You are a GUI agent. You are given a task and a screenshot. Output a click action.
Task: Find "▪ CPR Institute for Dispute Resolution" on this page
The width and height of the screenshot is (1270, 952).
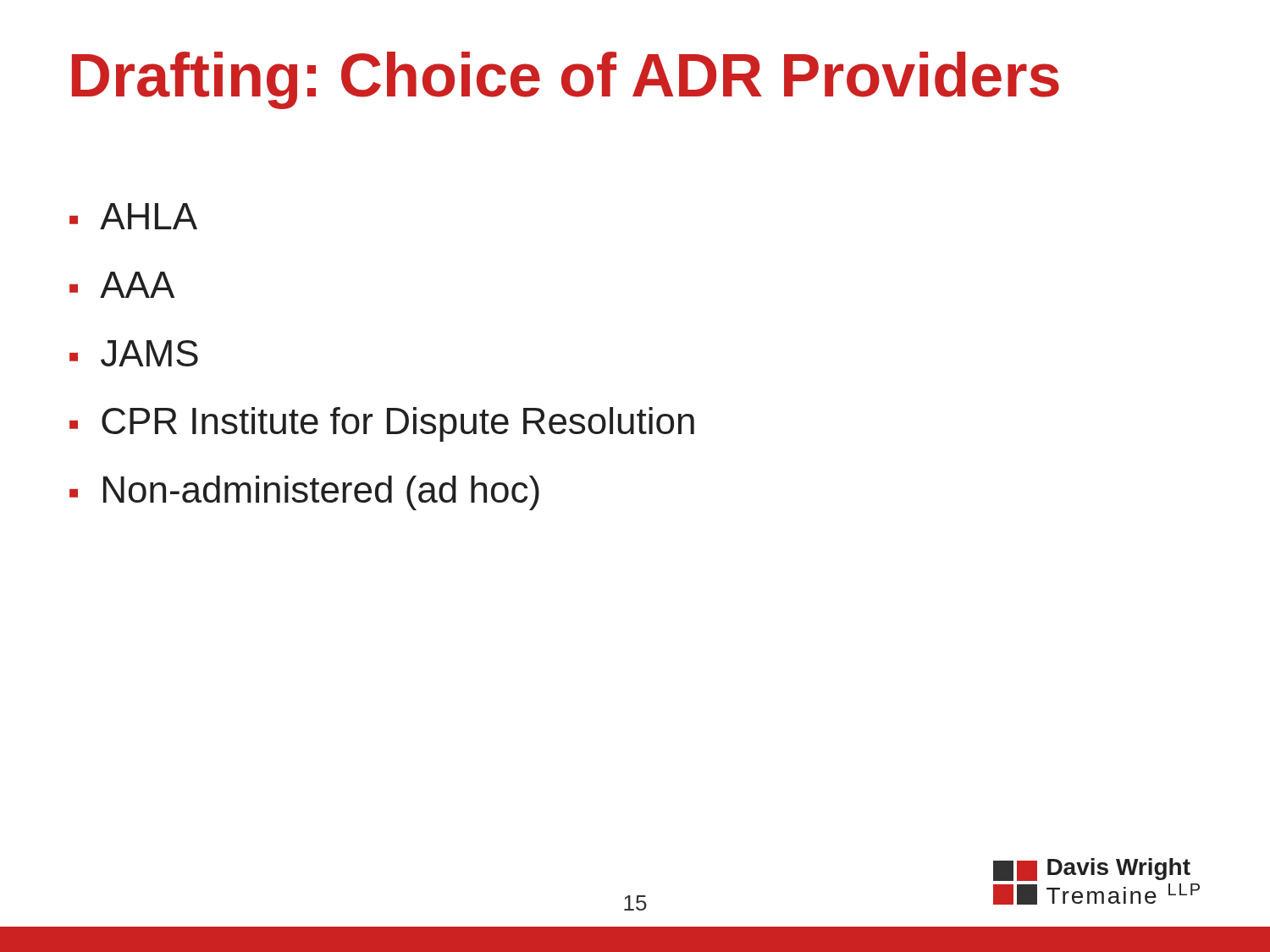point(382,422)
